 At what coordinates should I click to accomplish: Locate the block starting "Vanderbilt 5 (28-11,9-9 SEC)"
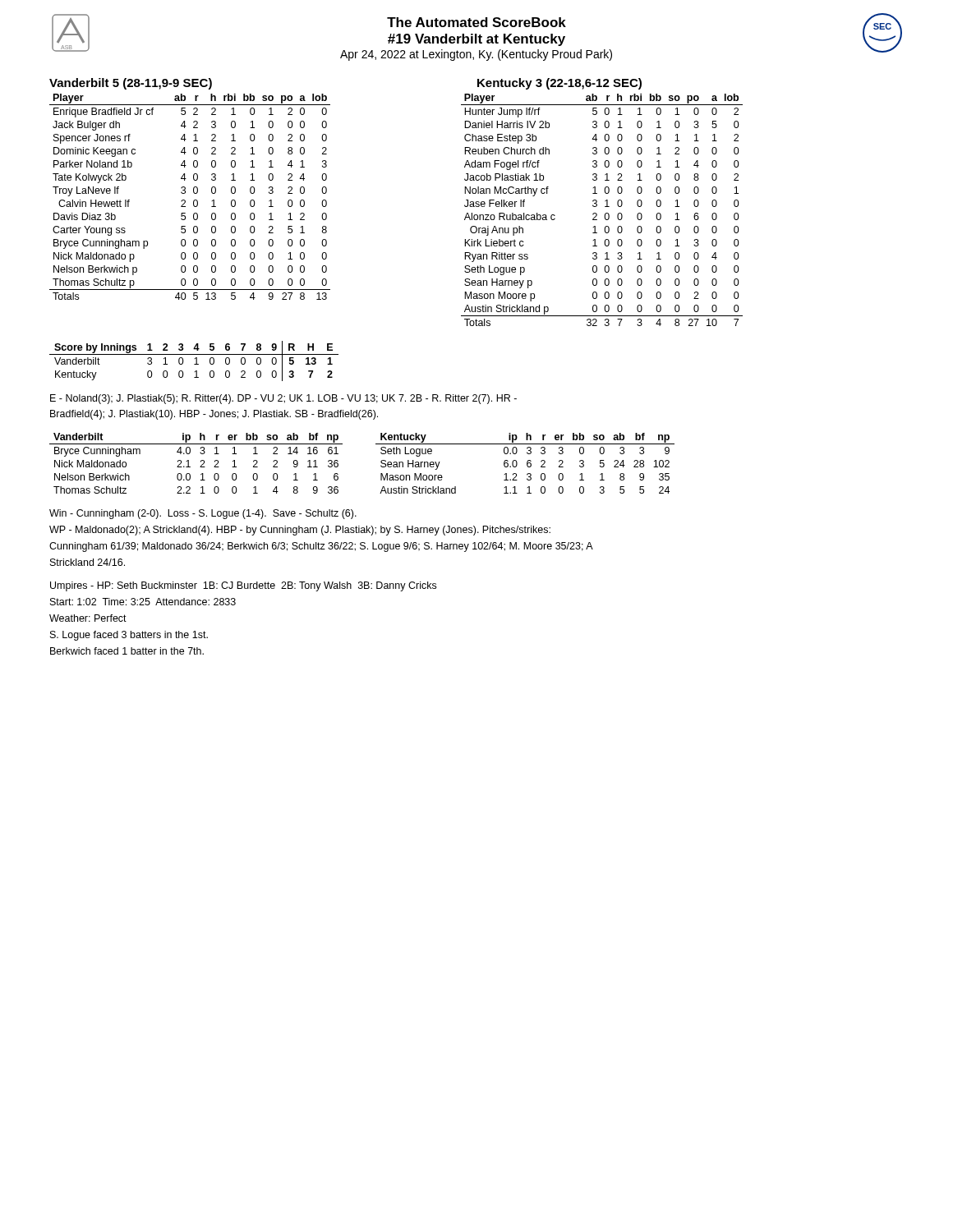click(131, 83)
